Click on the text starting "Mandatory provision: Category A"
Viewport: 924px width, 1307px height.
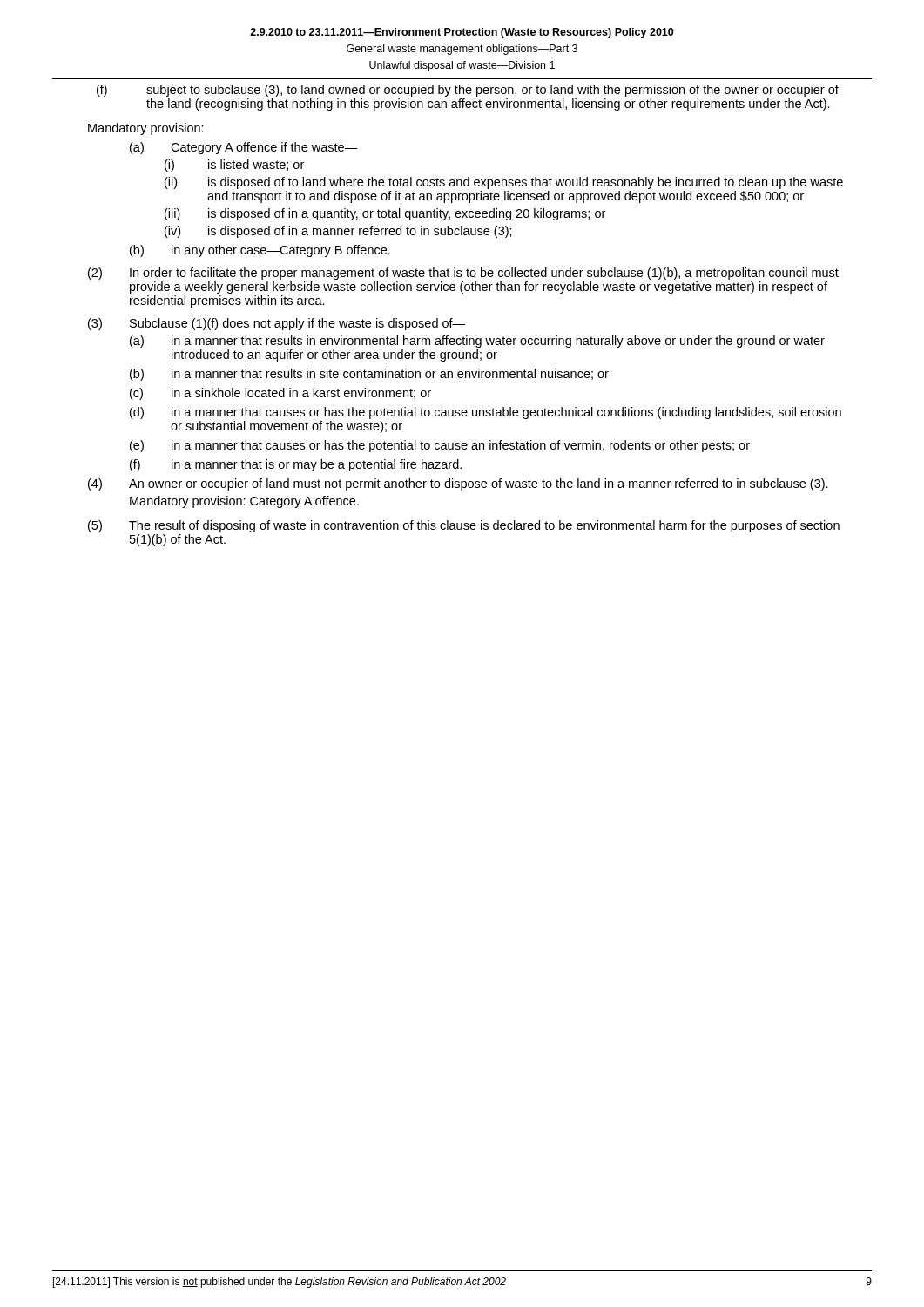(x=244, y=501)
